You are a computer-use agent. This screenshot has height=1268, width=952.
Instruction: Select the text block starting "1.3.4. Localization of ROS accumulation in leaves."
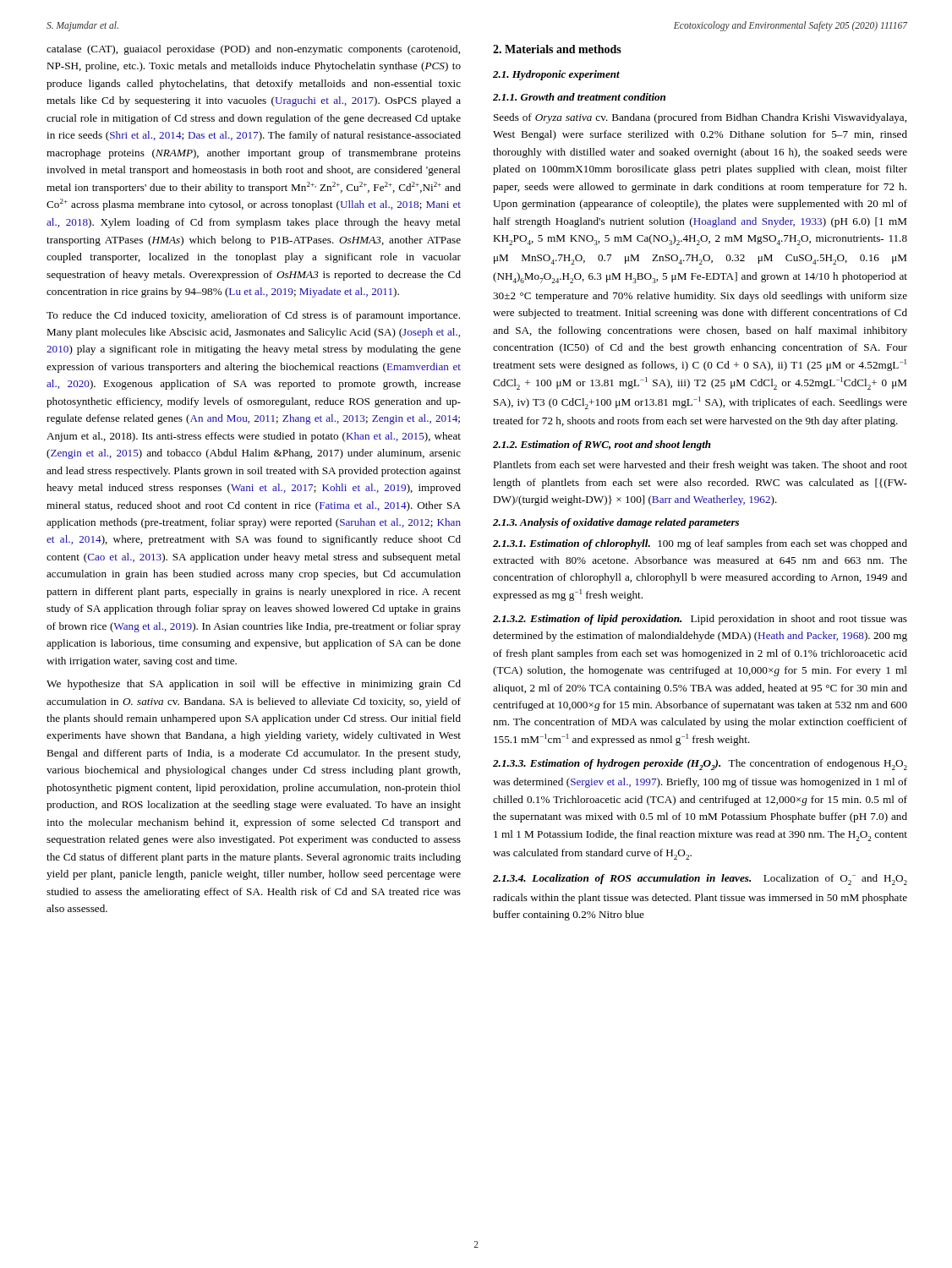tap(700, 897)
